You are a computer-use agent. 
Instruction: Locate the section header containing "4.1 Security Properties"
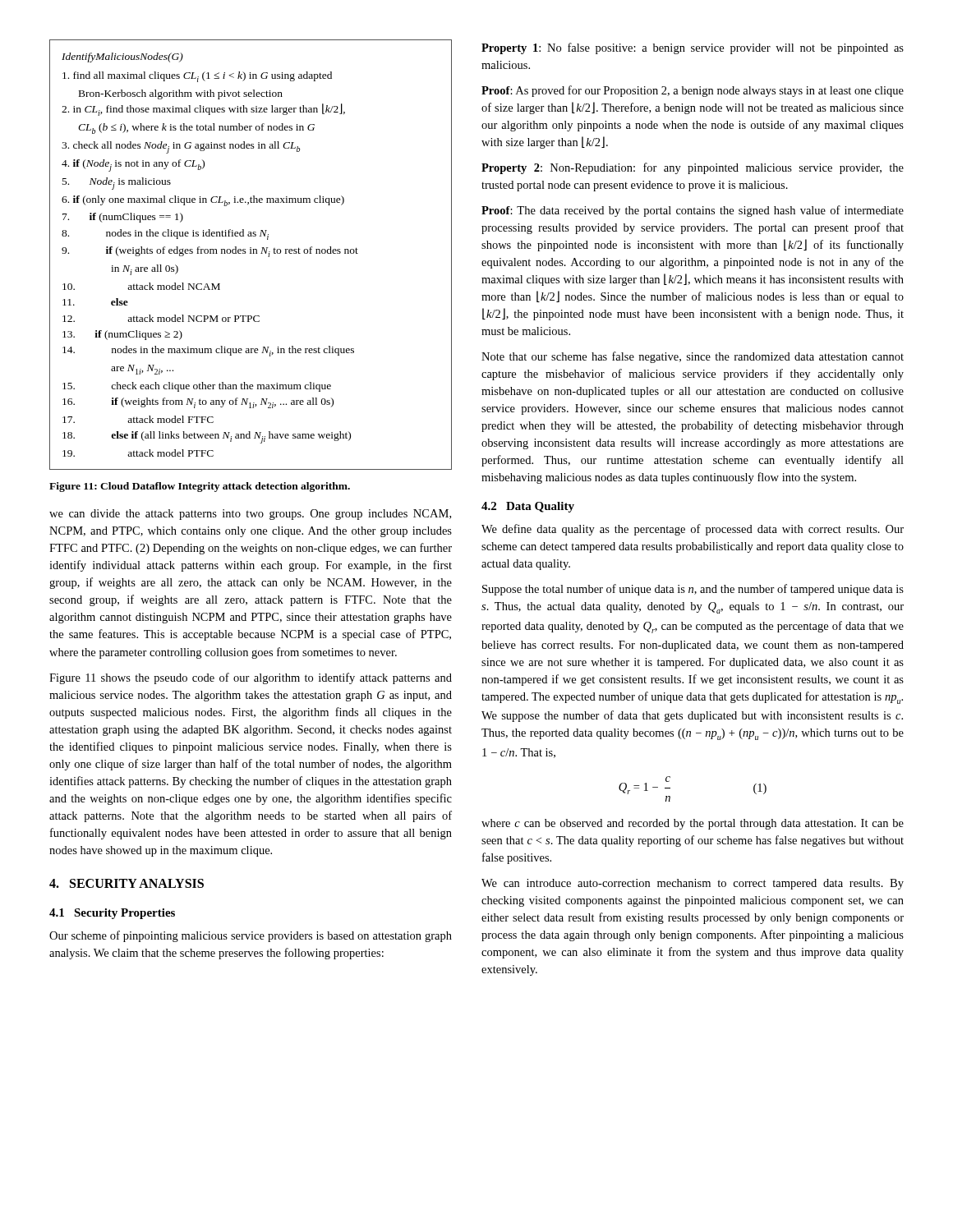tap(112, 912)
